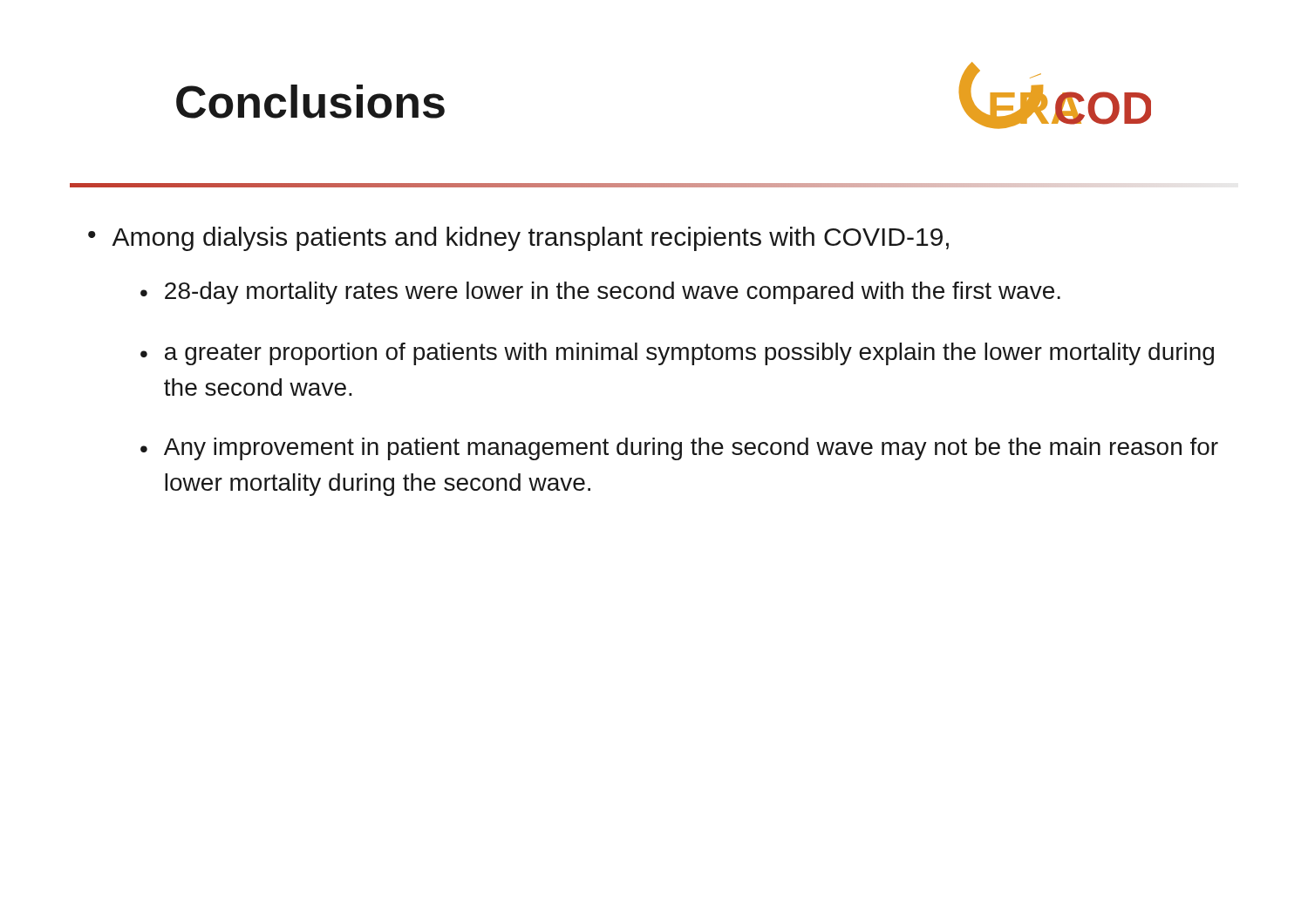Locate the logo
The height and width of the screenshot is (924, 1308).
(x=1081, y=102)
